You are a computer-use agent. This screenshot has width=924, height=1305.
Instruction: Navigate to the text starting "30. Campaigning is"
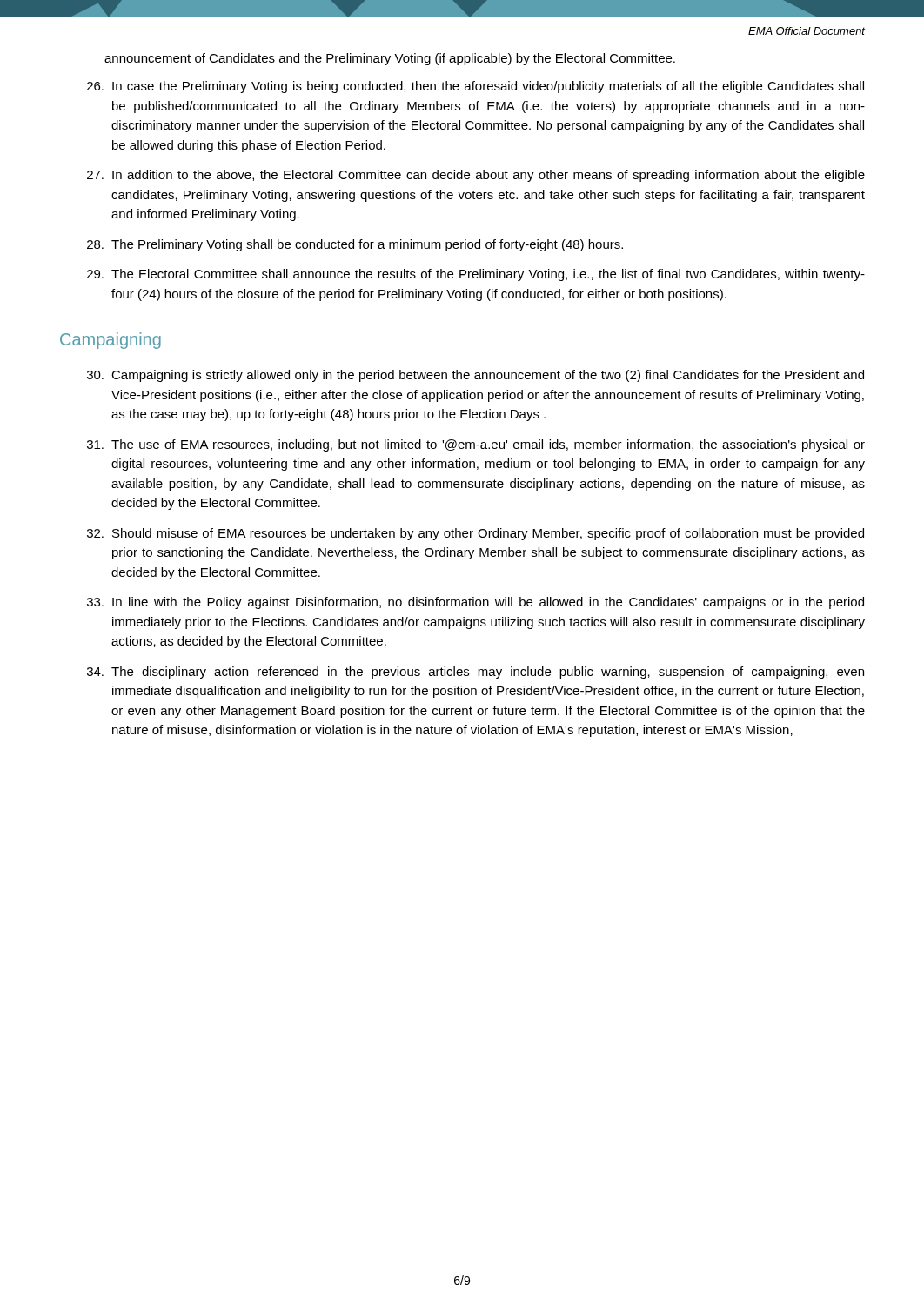462,395
